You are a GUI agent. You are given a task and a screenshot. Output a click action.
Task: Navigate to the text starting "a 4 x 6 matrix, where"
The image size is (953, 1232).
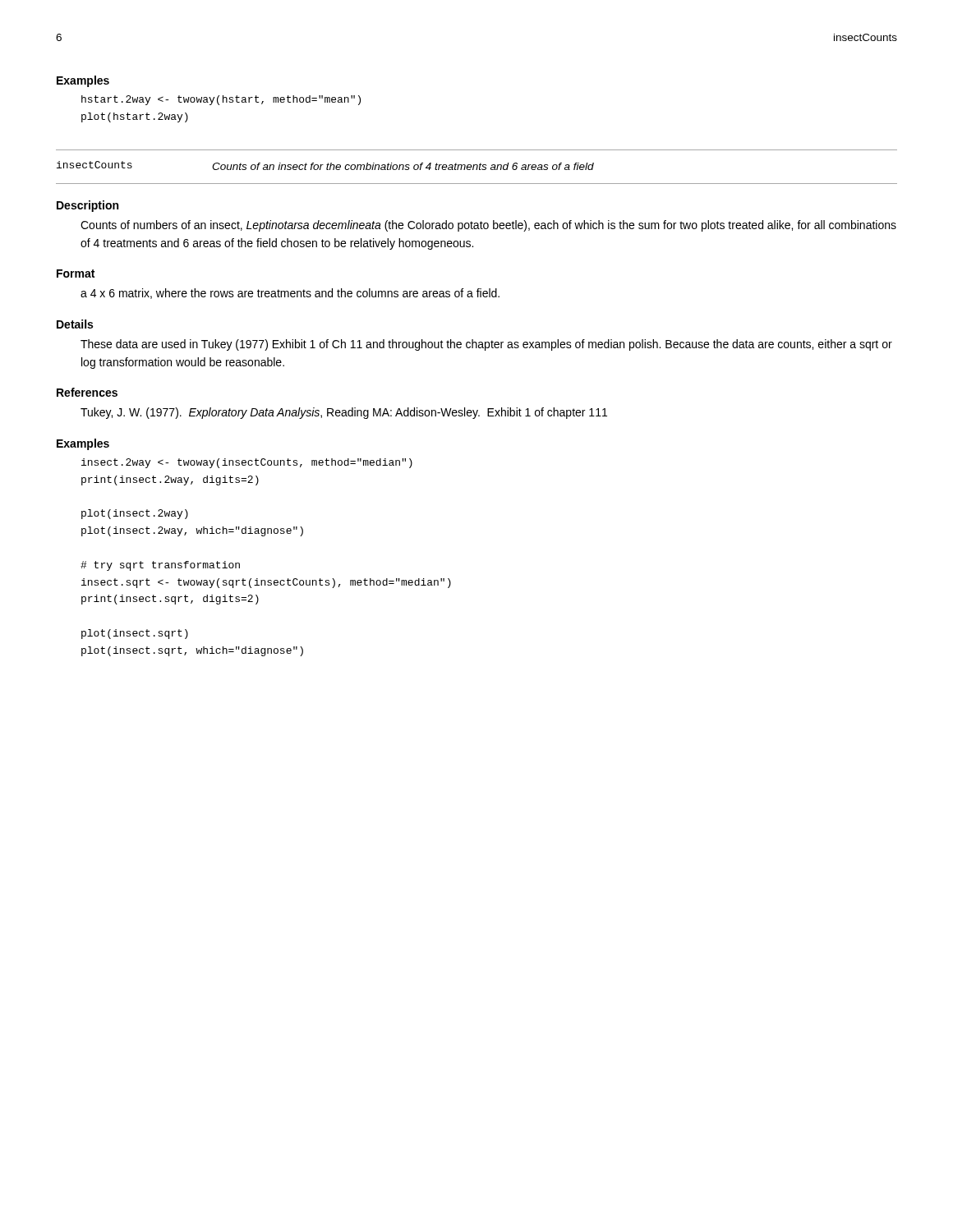[291, 293]
